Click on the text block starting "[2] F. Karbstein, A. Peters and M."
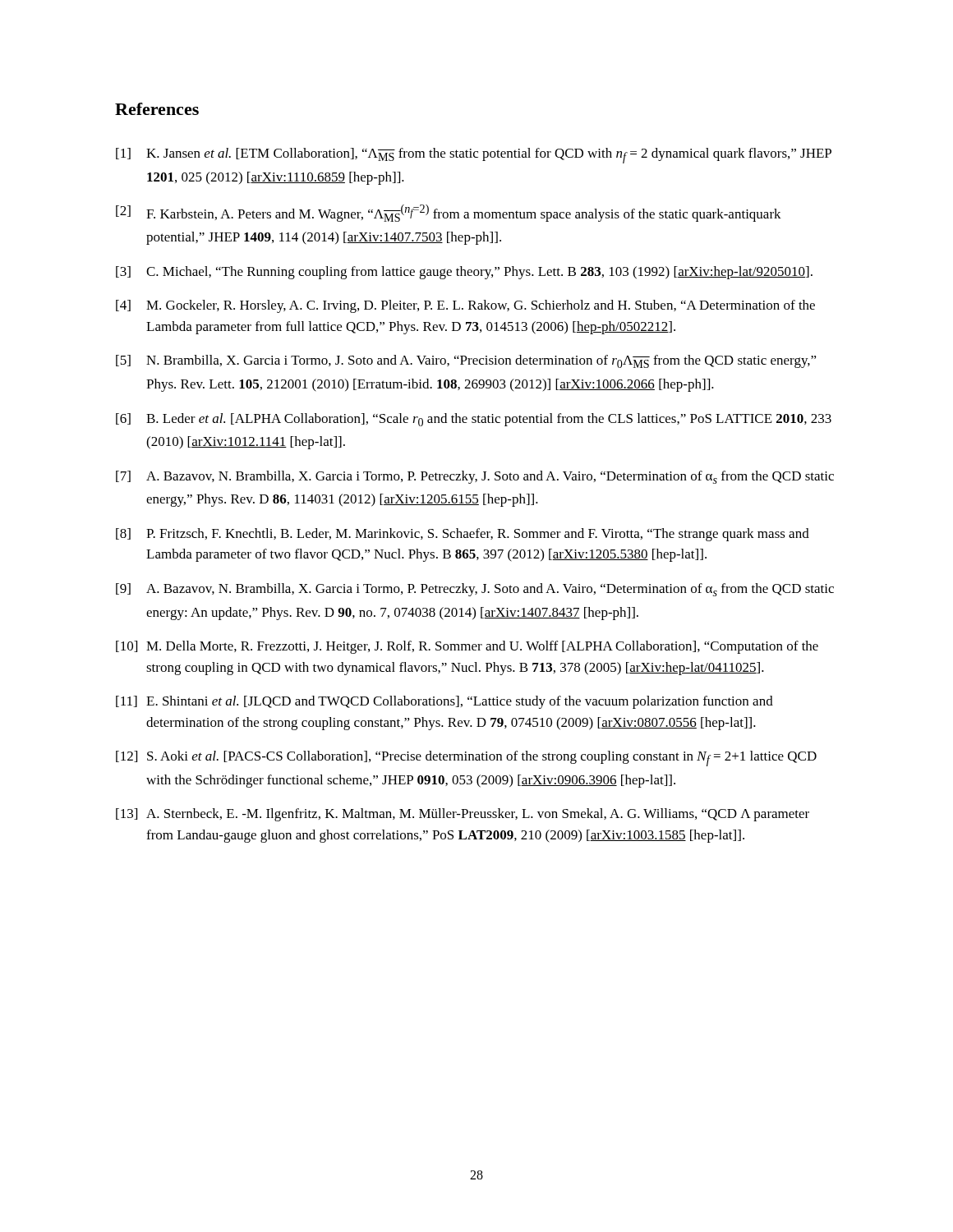This screenshot has width=953, height=1232. (476, 224)
